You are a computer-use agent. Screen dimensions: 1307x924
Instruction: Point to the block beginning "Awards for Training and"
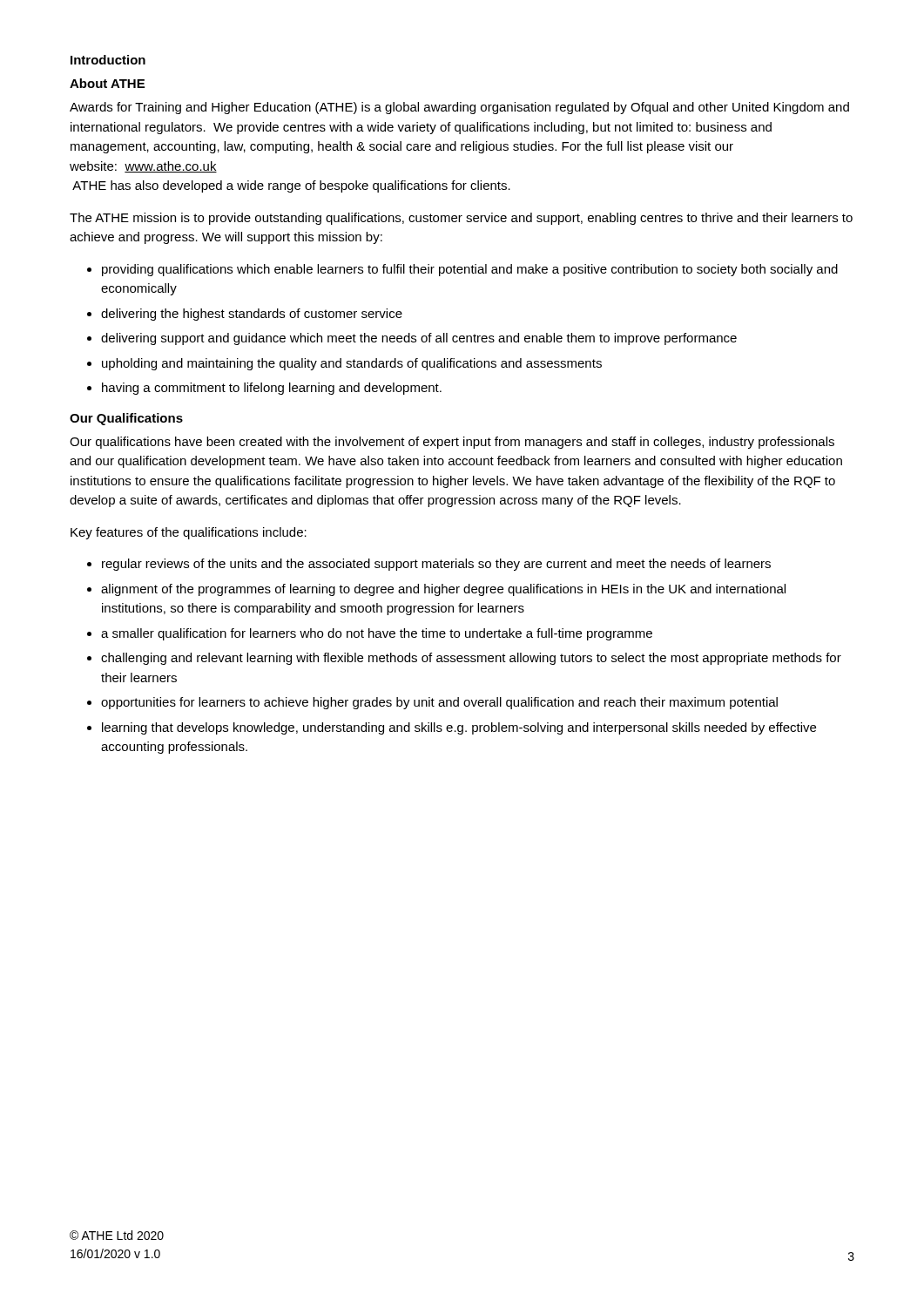click(x=460, y=146)
